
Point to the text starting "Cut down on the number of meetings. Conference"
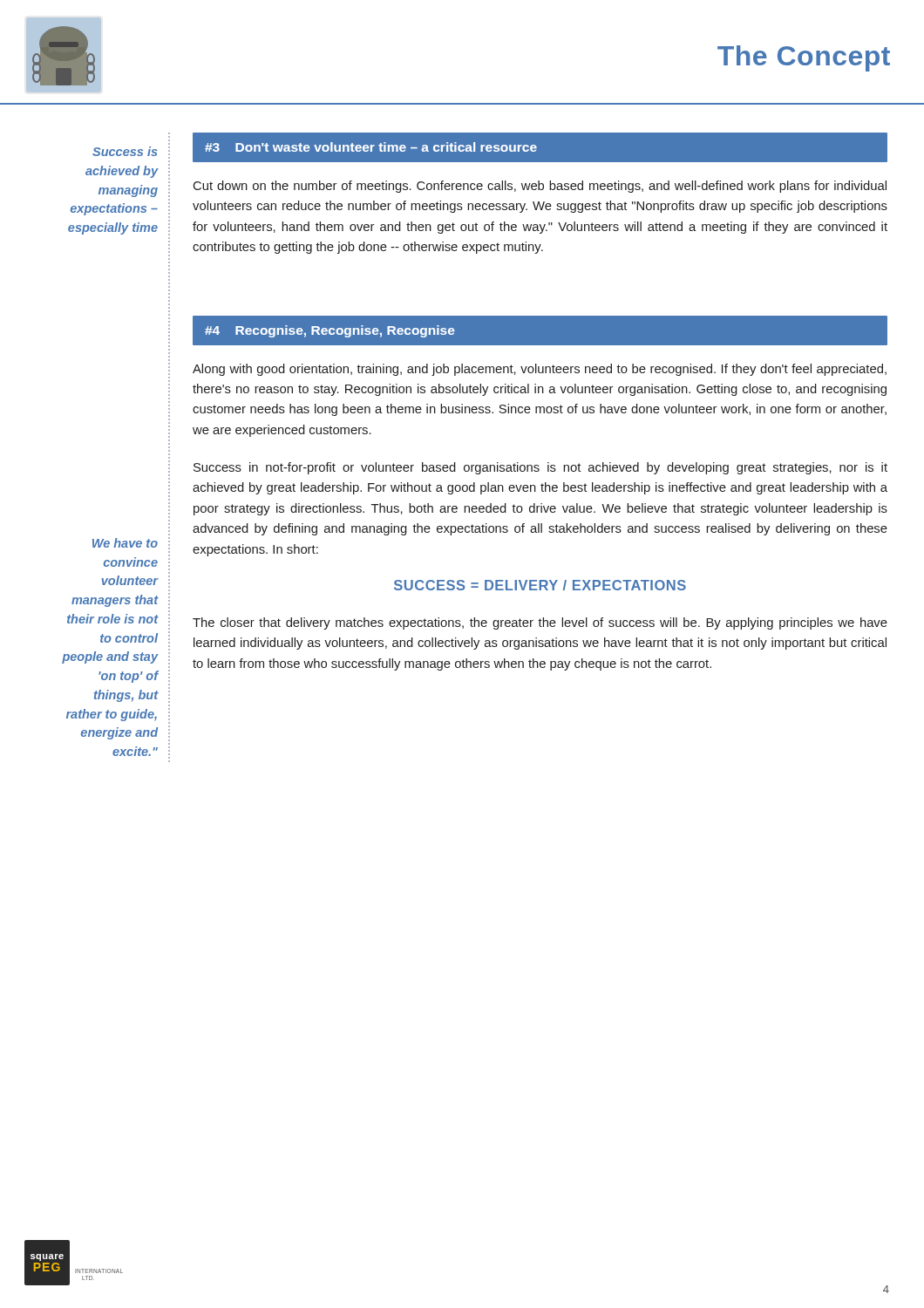(x=540, y=216)
